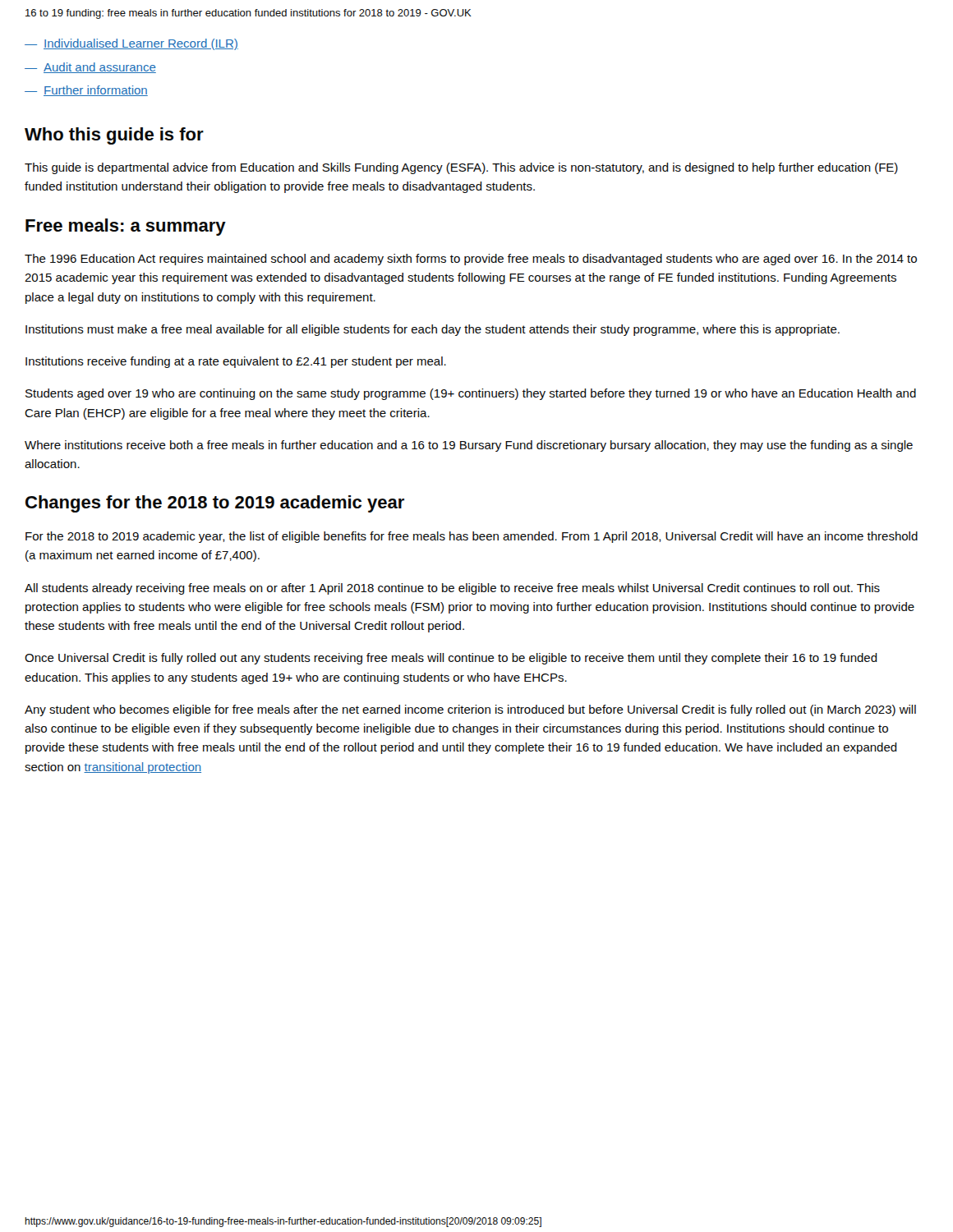Viewport: 953px width, 1232px height.
Task: Click on the text block containing "Institutions receive funding at a rate equivalent"
Action: coord(236,361)
